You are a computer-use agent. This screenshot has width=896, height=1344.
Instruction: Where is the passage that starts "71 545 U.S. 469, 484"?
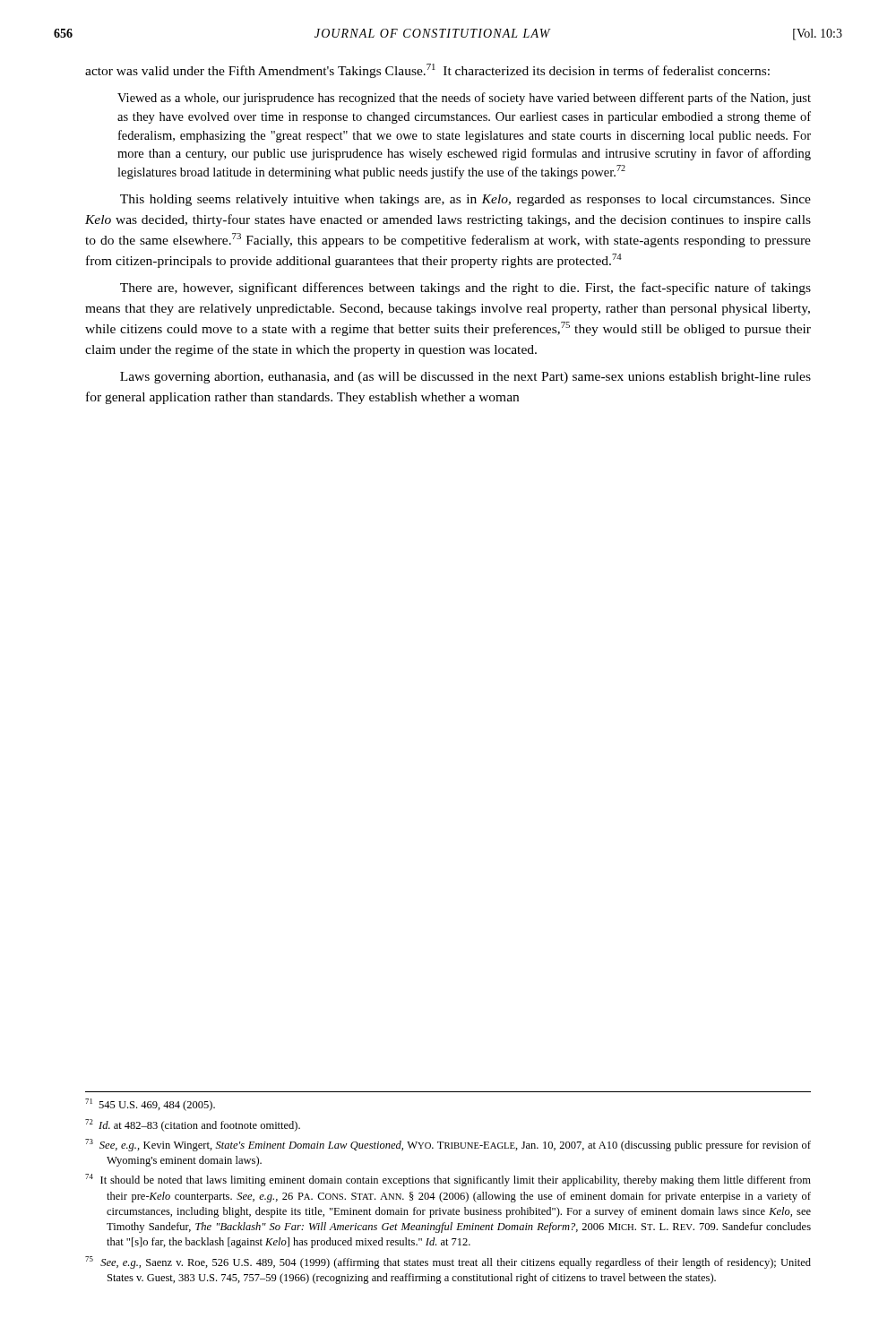pyautogui.click(x=150, y=1104)
